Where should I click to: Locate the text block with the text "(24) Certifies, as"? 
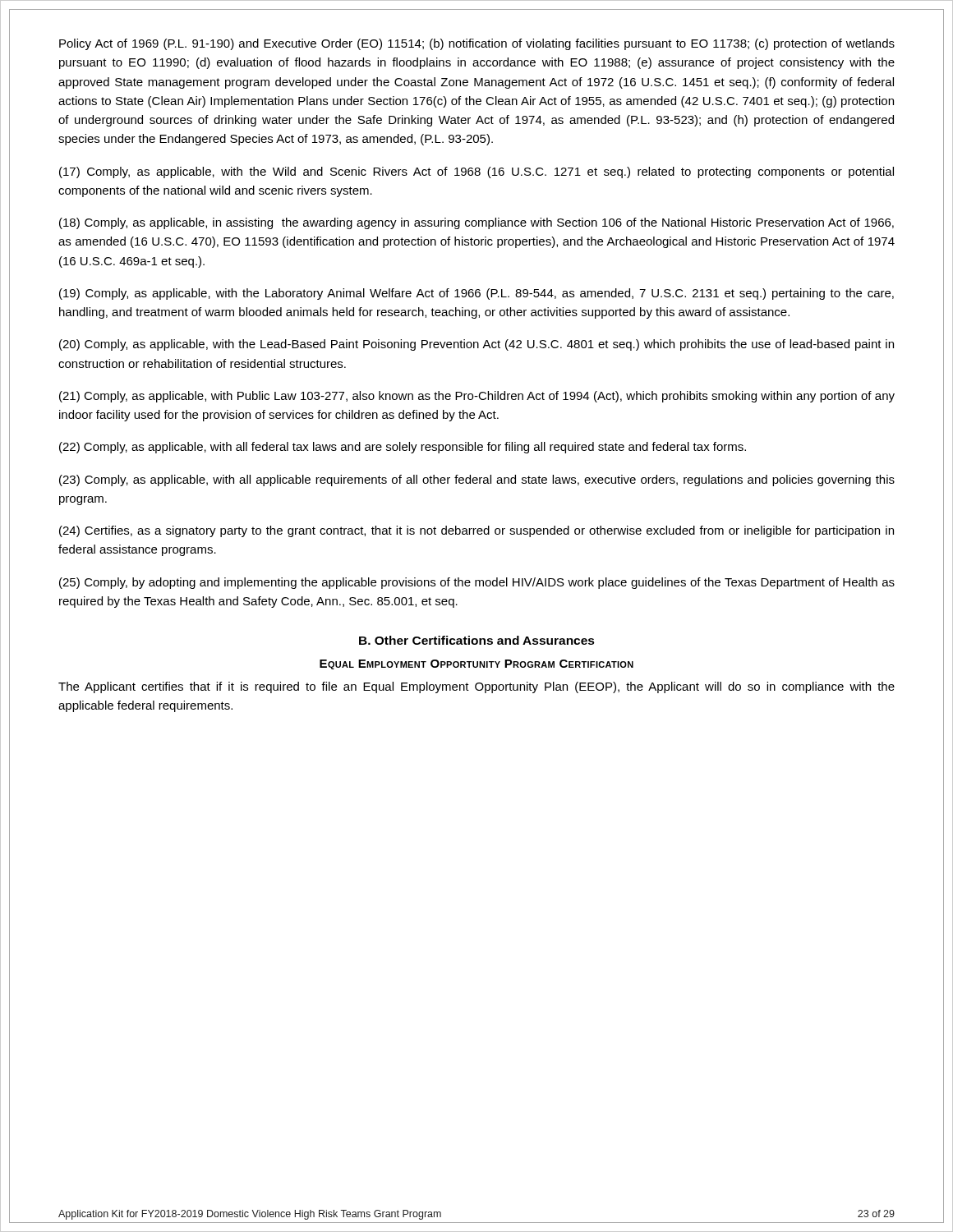coord(476,540)
